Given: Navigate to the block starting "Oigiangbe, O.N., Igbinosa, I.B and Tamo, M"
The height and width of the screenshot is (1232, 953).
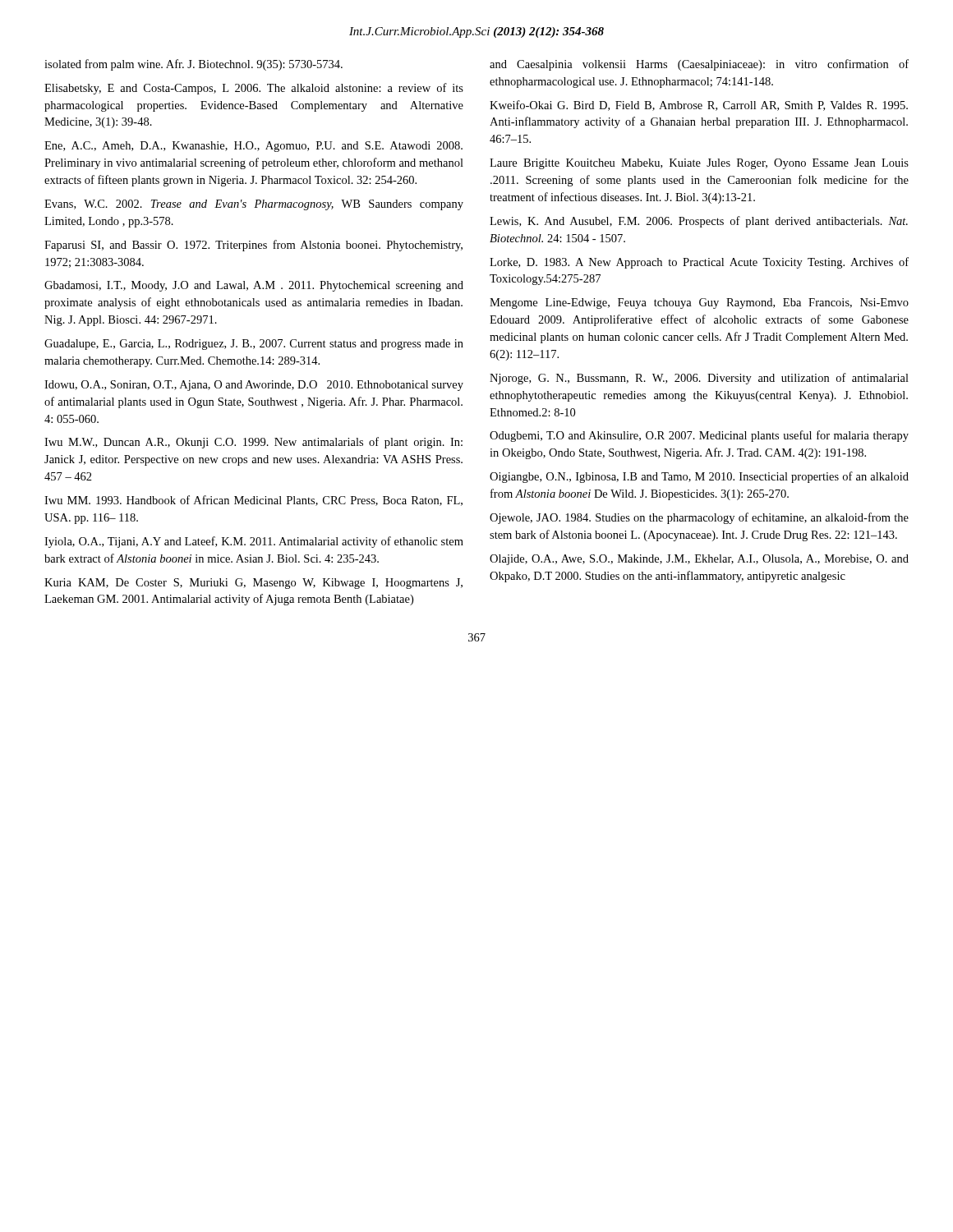Looking at the screenshot, I should pos(699,485).
